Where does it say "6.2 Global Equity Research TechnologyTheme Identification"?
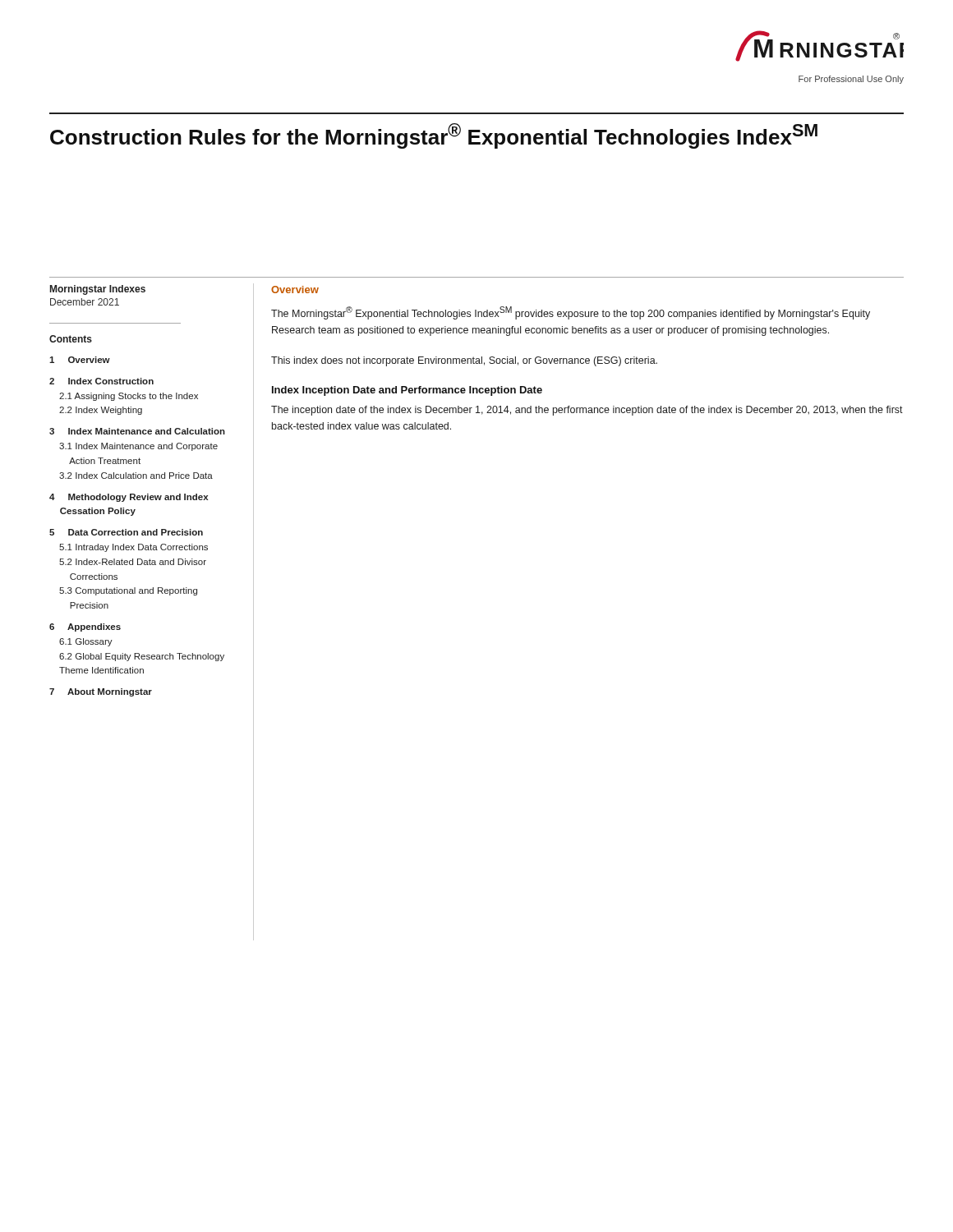The height and width of the screenshot is (1232, 953). click(142, 663)
